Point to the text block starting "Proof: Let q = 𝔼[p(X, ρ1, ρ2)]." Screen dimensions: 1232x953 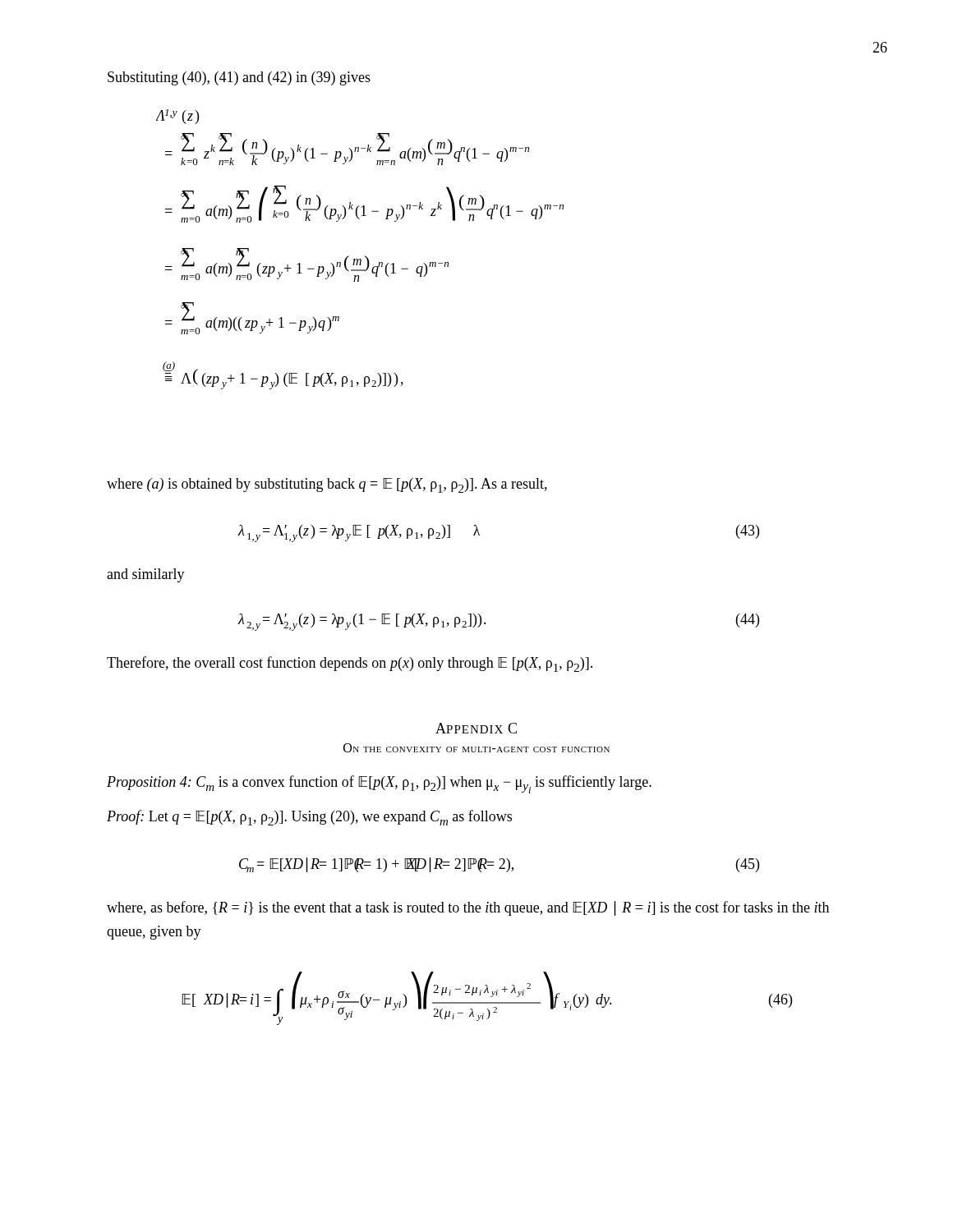click(x=310, y=818)
